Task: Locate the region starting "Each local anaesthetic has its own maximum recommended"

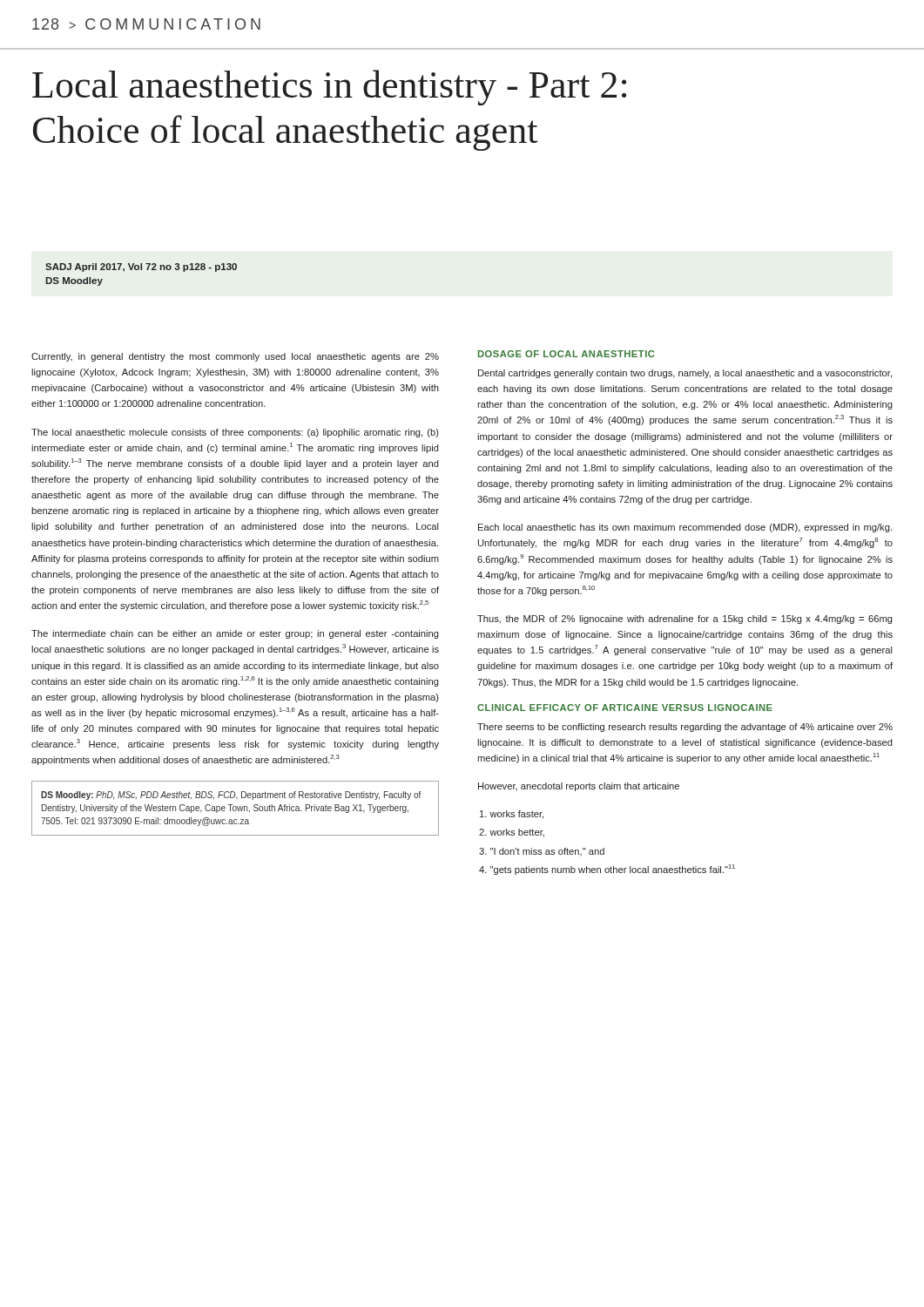Action: (685, 559)
